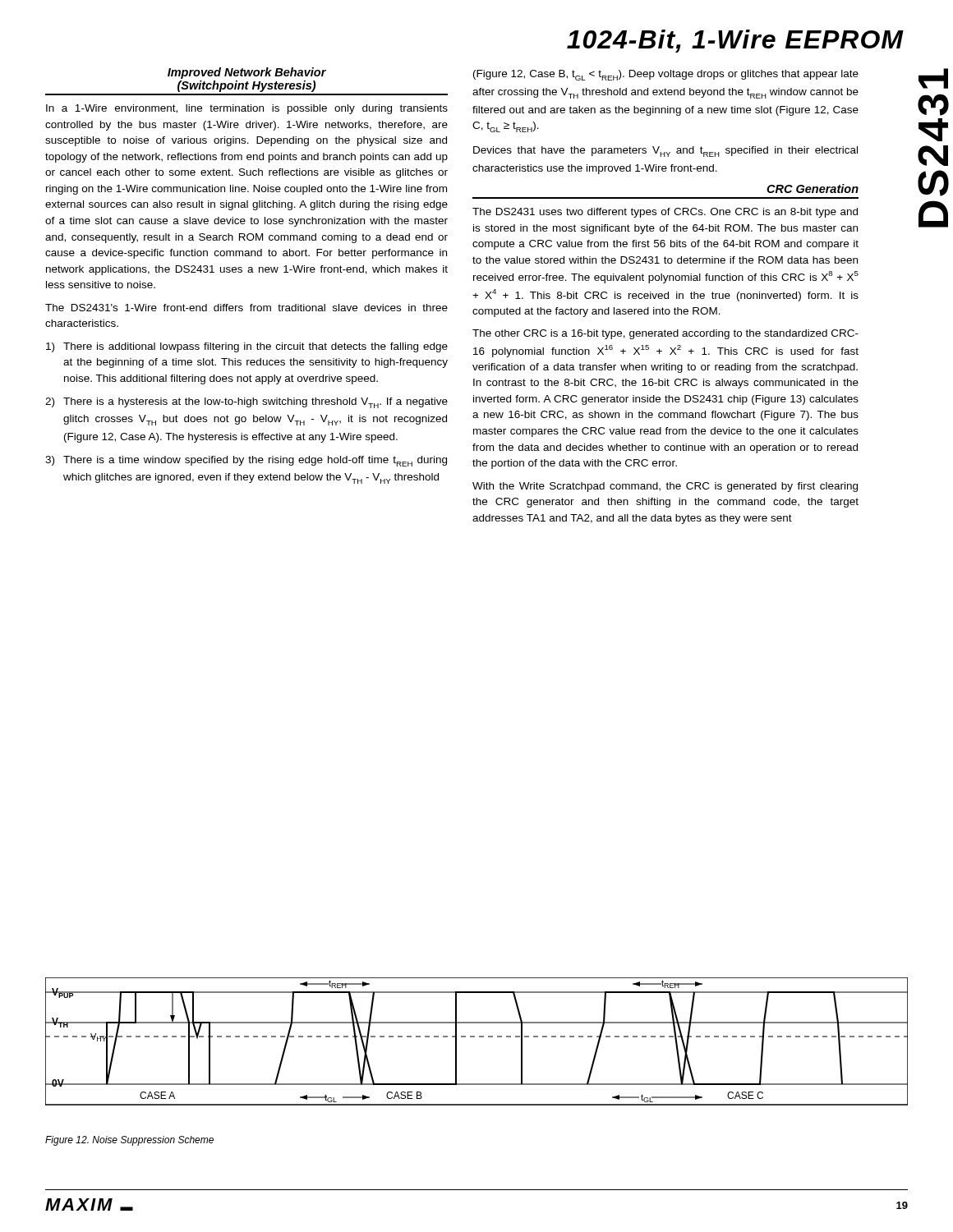Click the passage that begins "The DS2431's 1-Wire front-end differs from traditional"
The height and width of the screenshot is (1232, 953).
click(246, 316)
